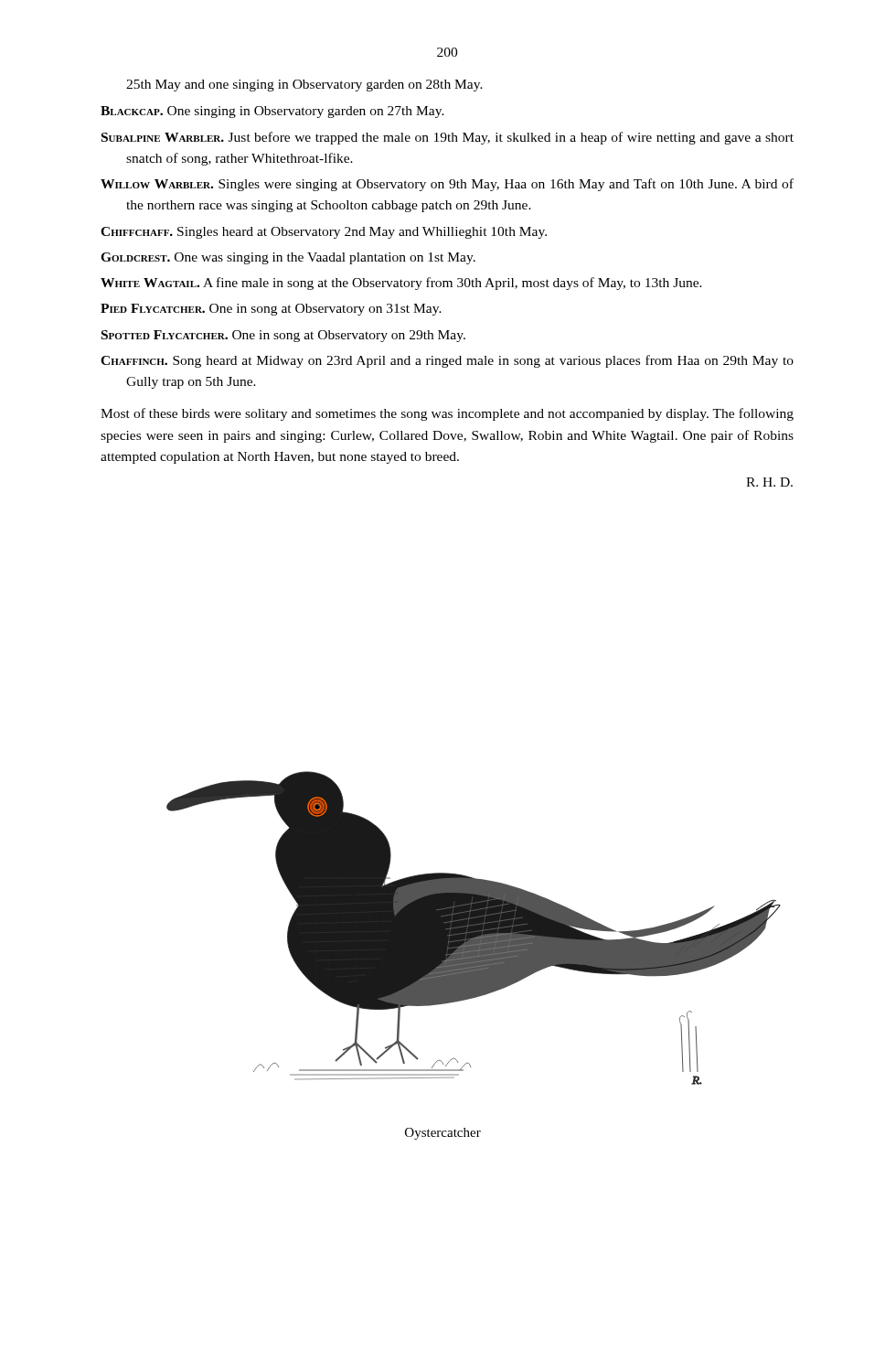Click on the text block containing "25th May and one singing in Observatory"
885x1372 pixels.
click(x=305, y=84)
